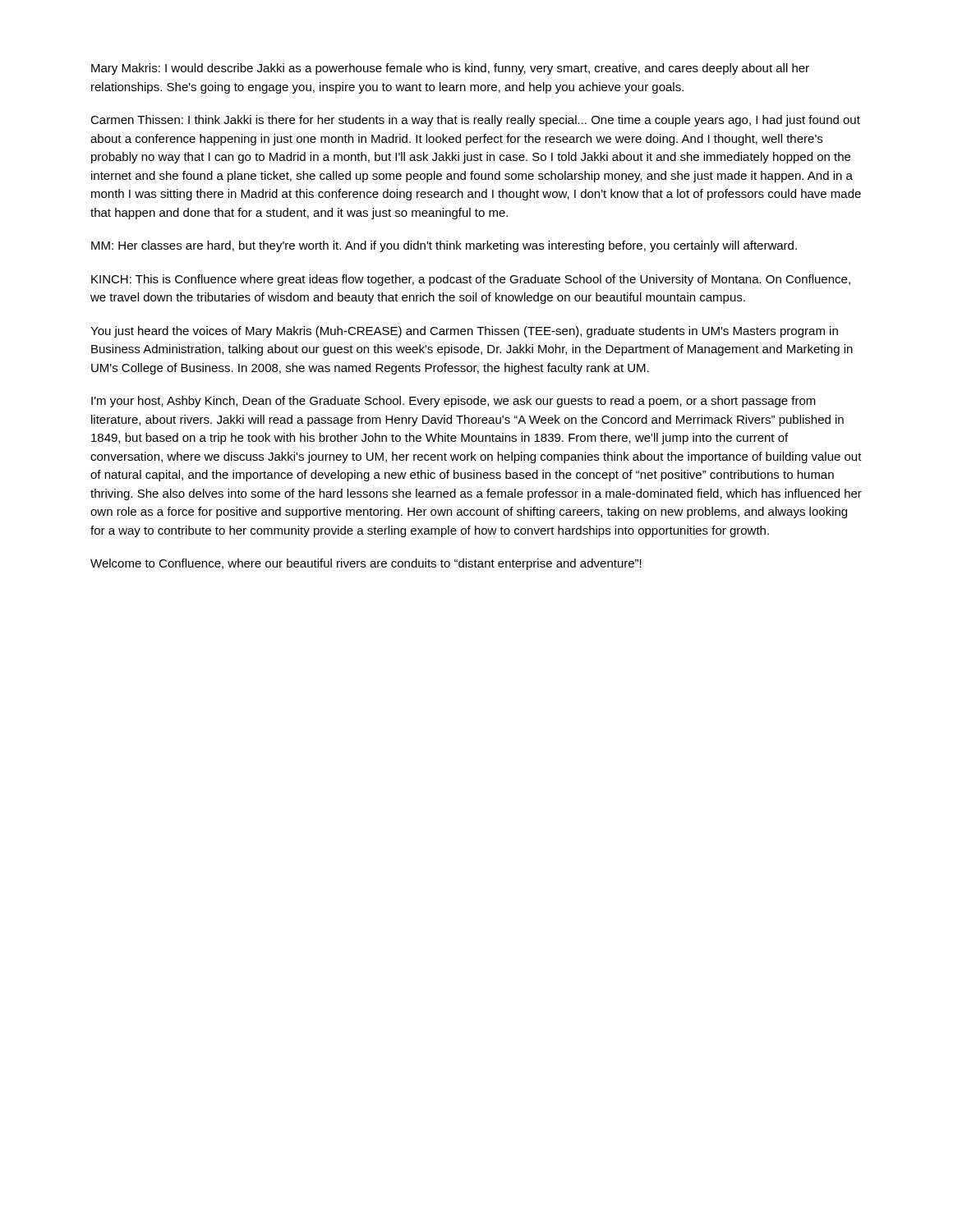Select the text block containing "I'm your host,"

[476, 465]
